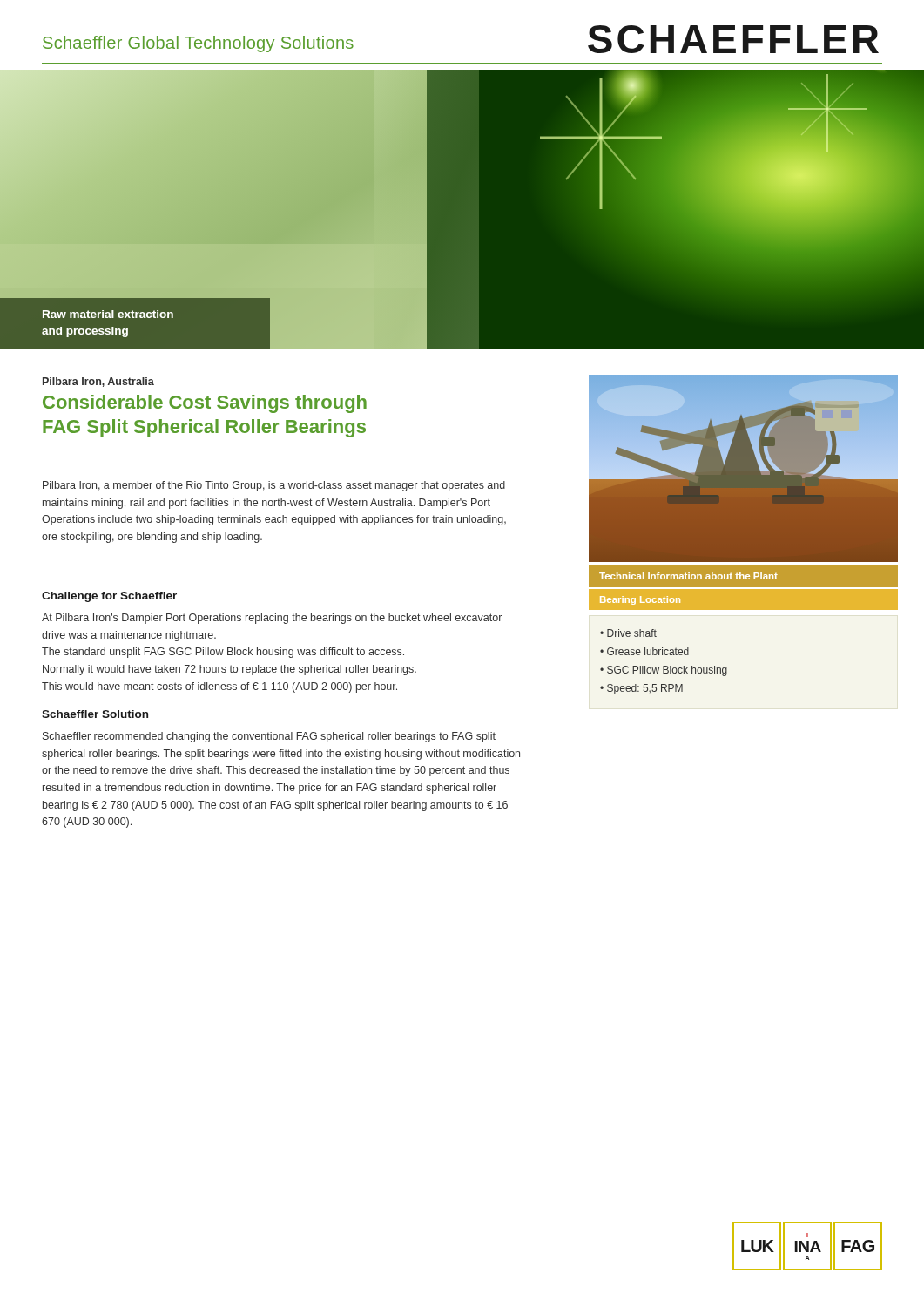Select the passage starting "Considerable Cost Savings throughFAG Split"
924x1307 pixels.
point(286,415)
